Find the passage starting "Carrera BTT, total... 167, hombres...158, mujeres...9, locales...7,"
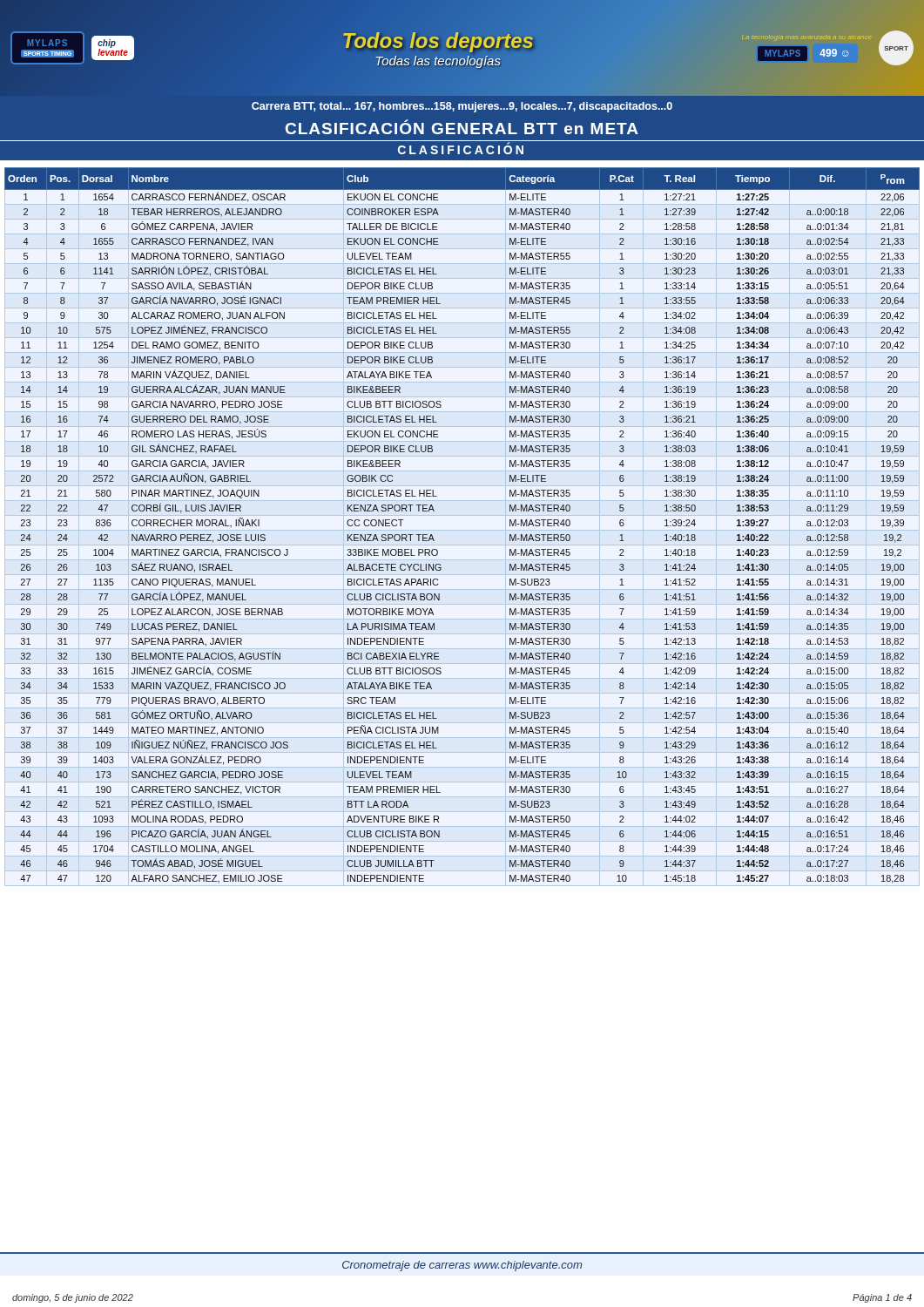This screenshot has width=924, height=1307. point(462,106)
